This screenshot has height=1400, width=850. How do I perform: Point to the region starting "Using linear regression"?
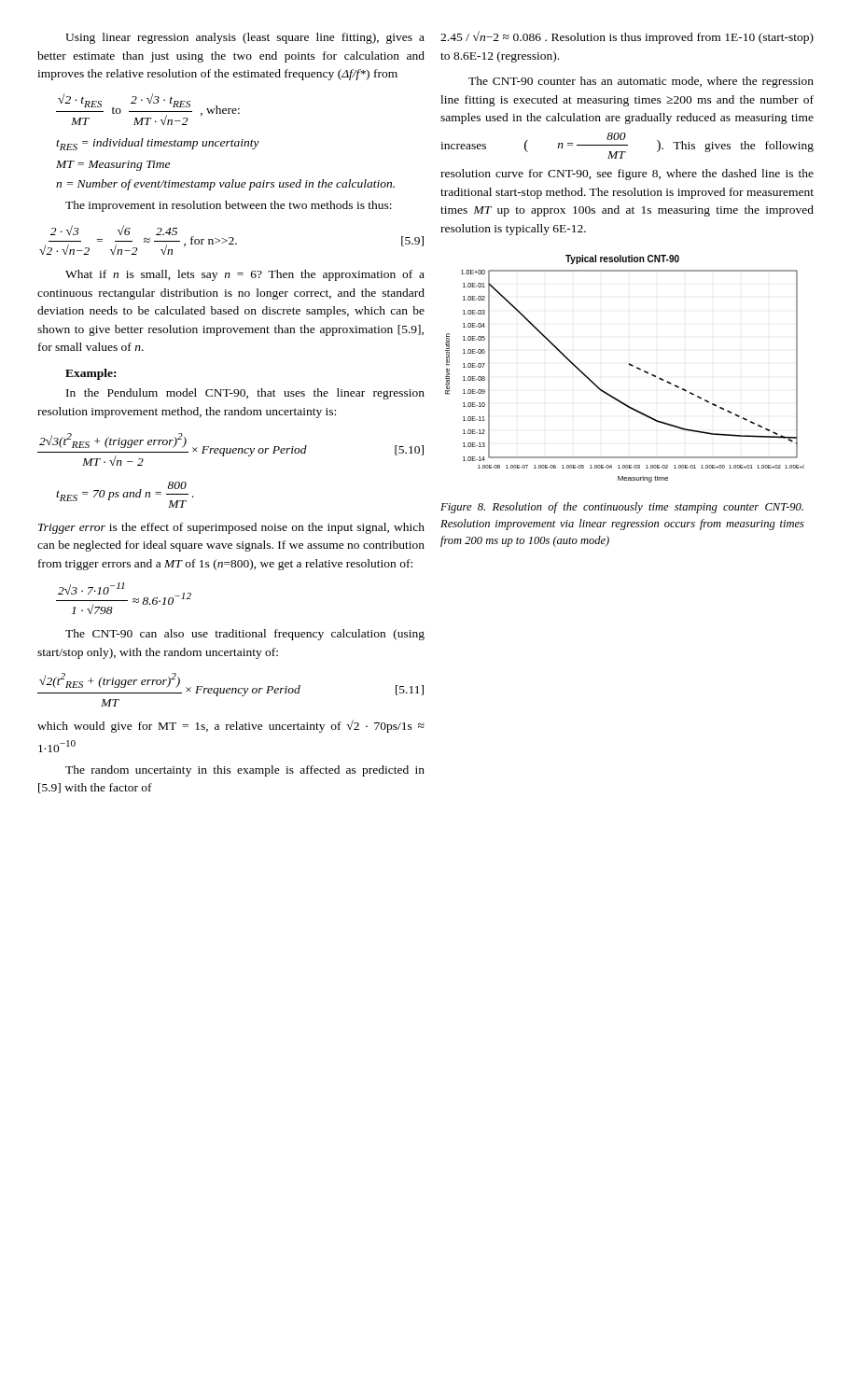231,55
